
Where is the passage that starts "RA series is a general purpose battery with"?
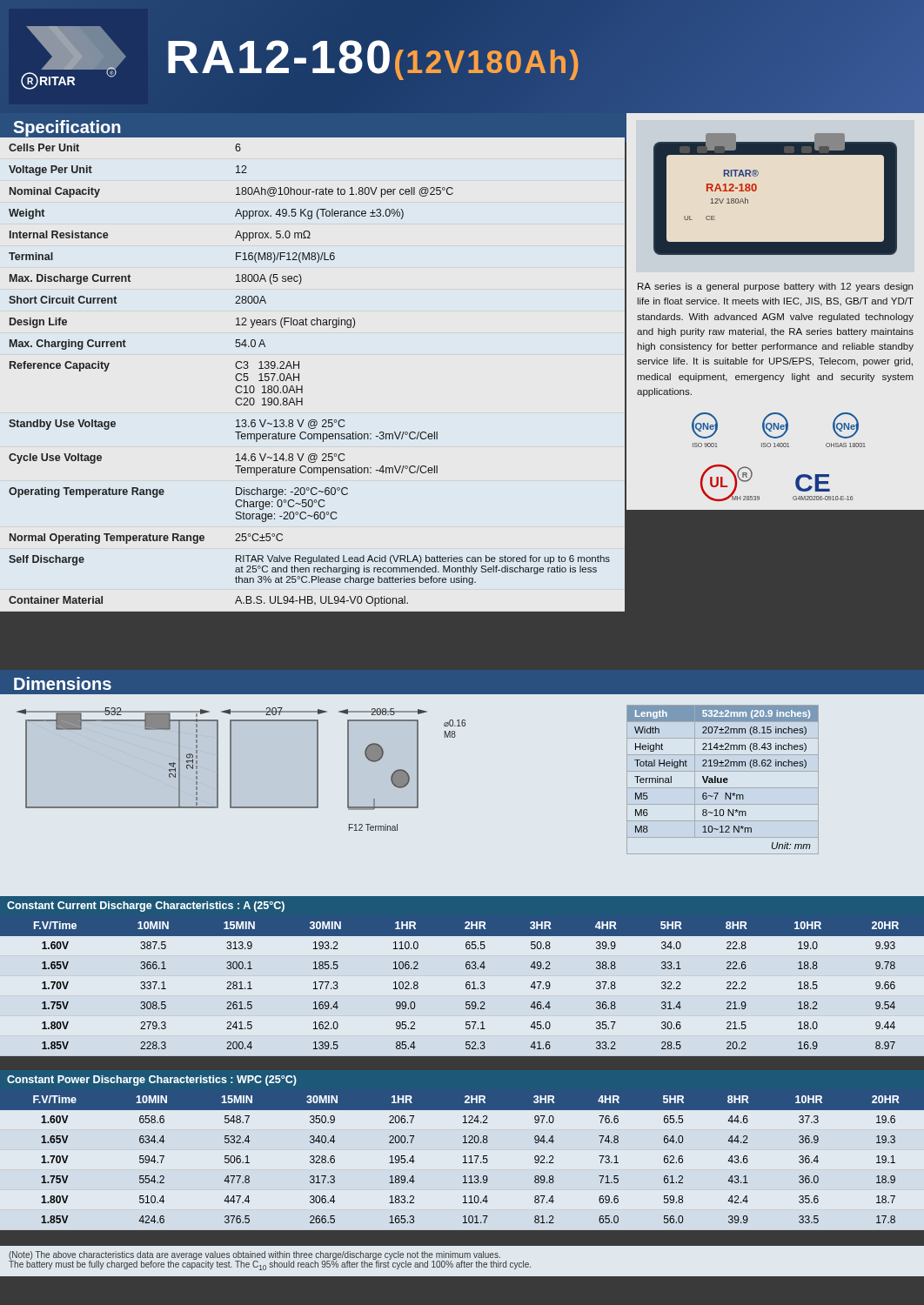point(775,339)
